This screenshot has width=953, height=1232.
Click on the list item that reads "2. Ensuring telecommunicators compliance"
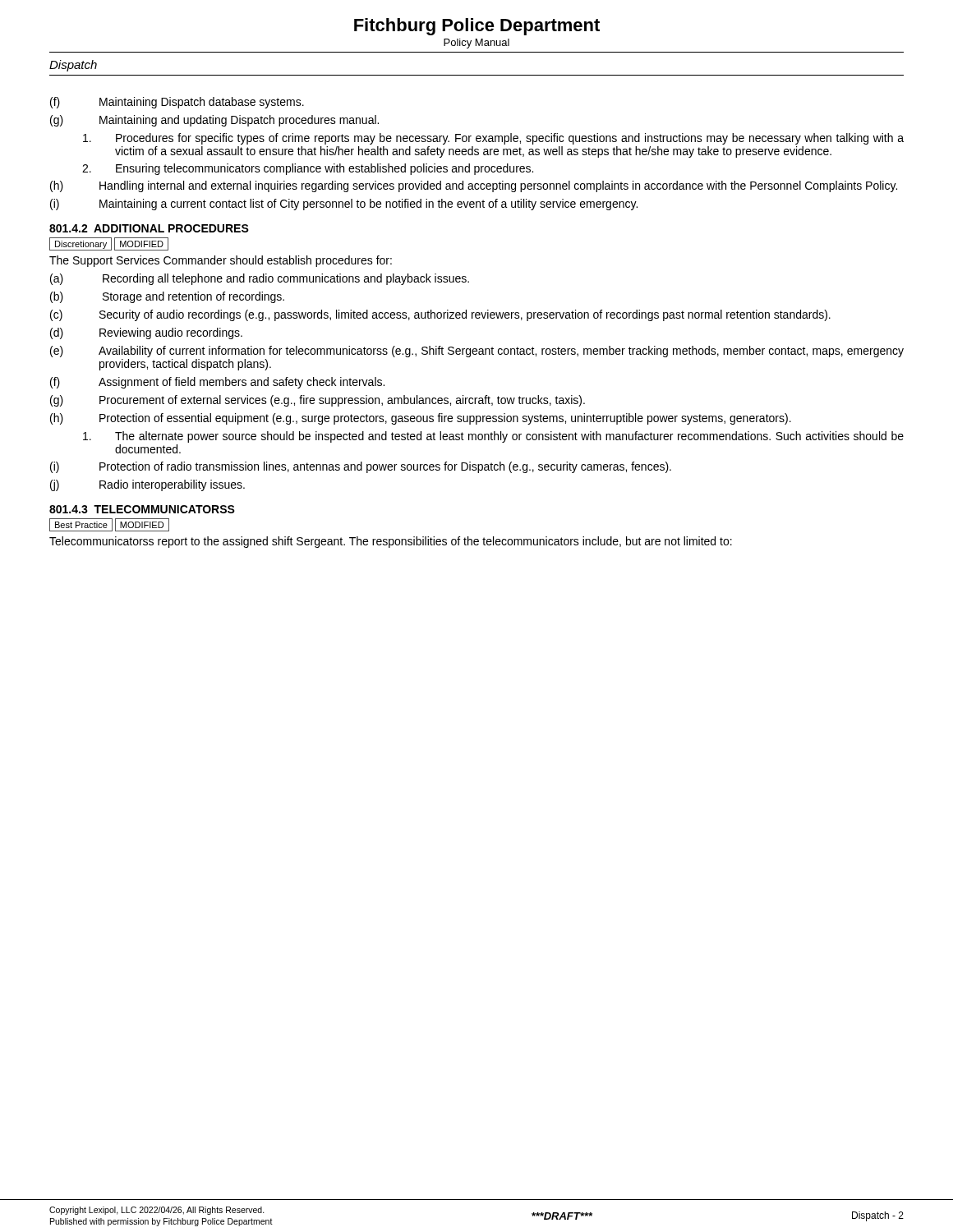click(493, 168)
